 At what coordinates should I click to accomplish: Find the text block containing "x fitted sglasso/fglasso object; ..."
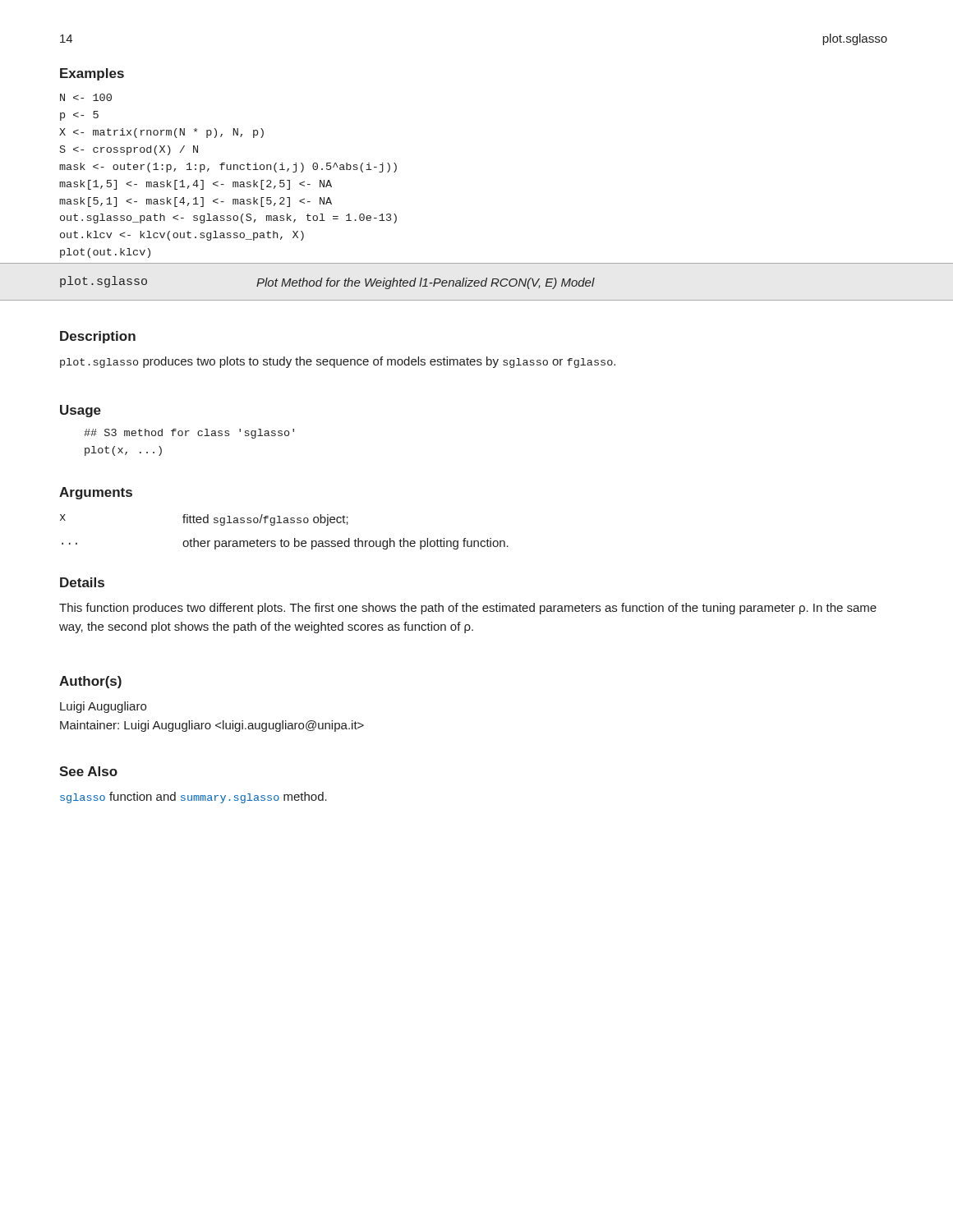click(x=473, y=531)
